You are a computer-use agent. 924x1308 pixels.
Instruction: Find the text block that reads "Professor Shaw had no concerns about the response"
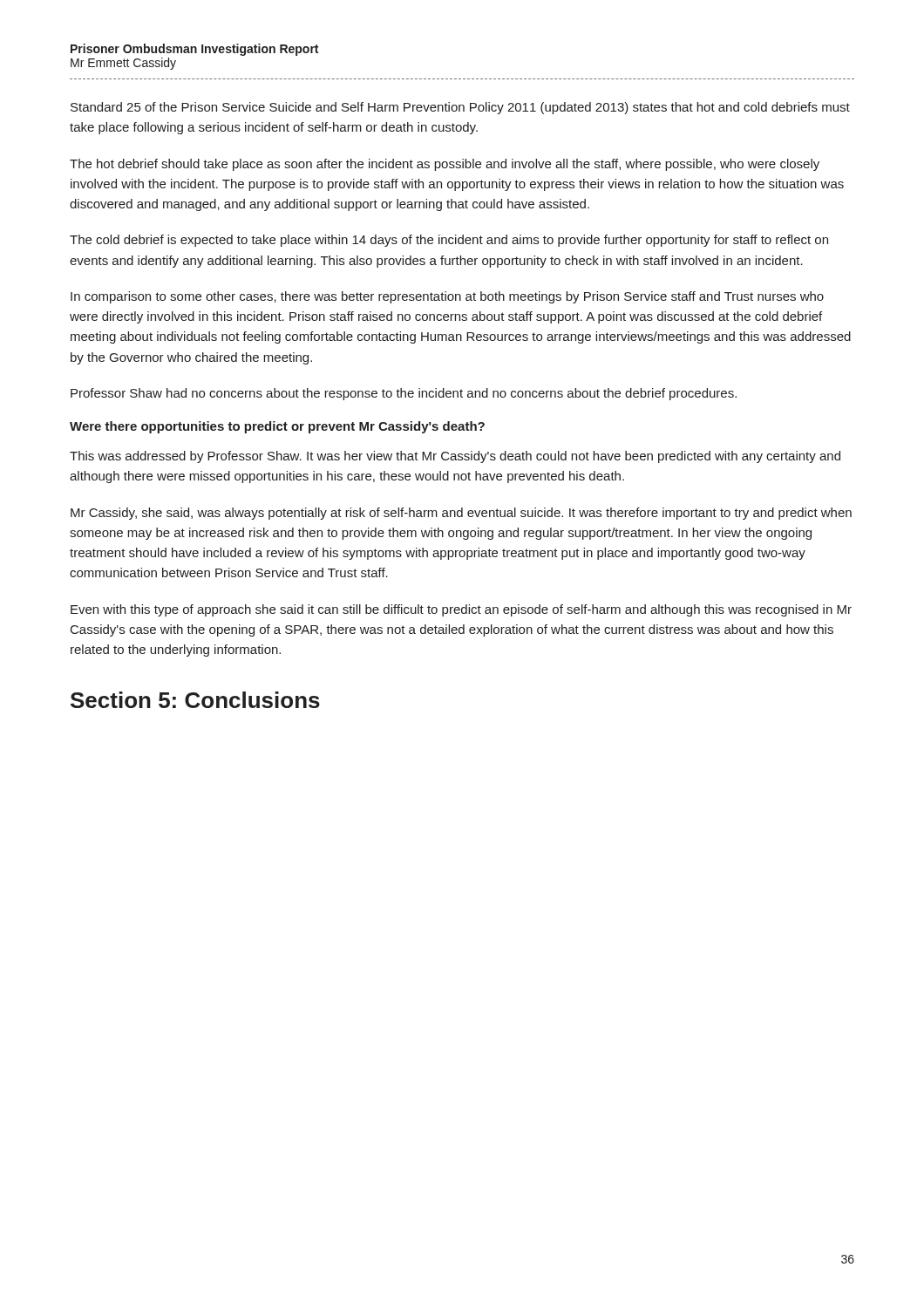404,393
